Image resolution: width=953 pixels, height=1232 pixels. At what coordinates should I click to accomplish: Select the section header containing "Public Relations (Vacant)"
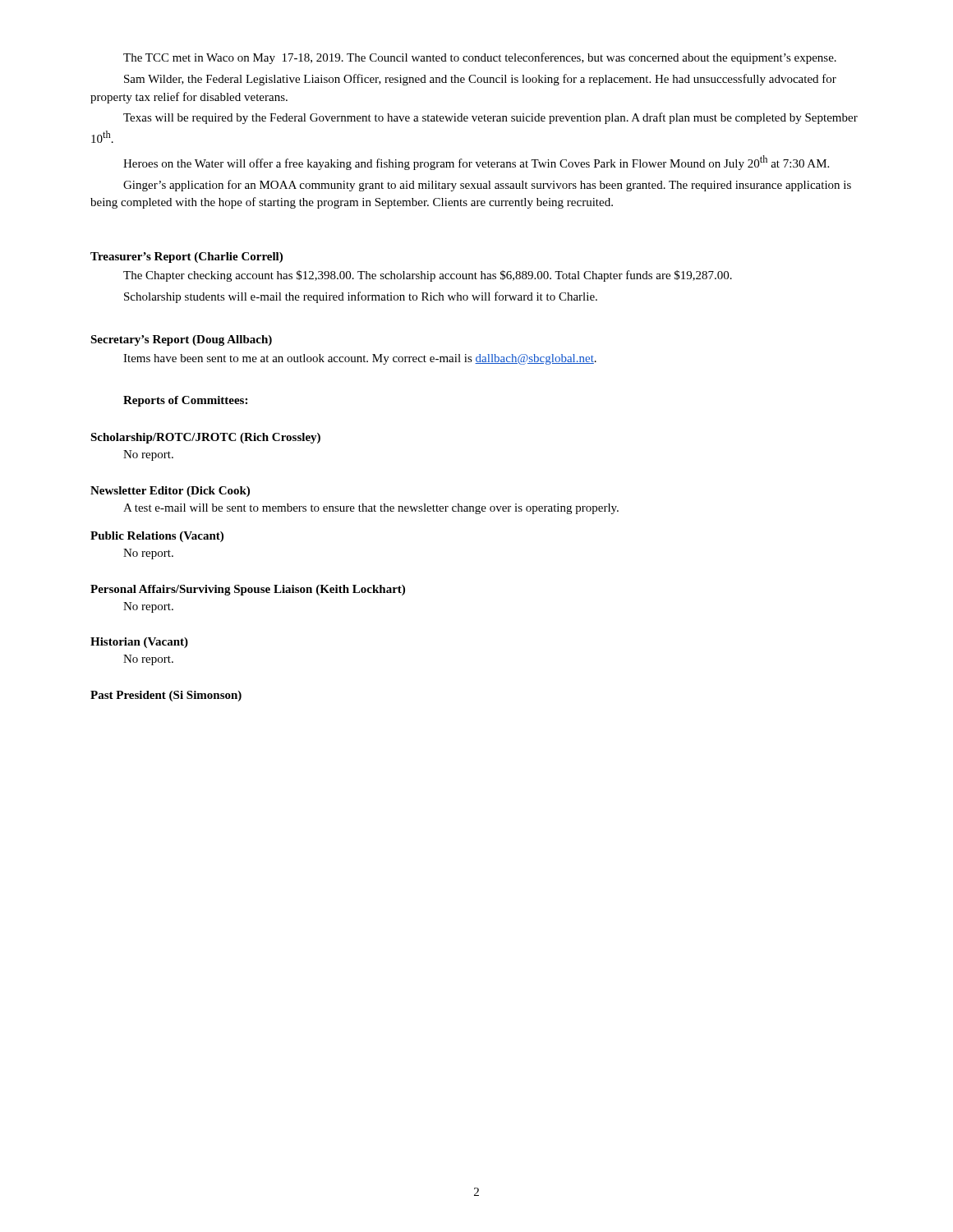pyautogui.click(x=157, y=535)
